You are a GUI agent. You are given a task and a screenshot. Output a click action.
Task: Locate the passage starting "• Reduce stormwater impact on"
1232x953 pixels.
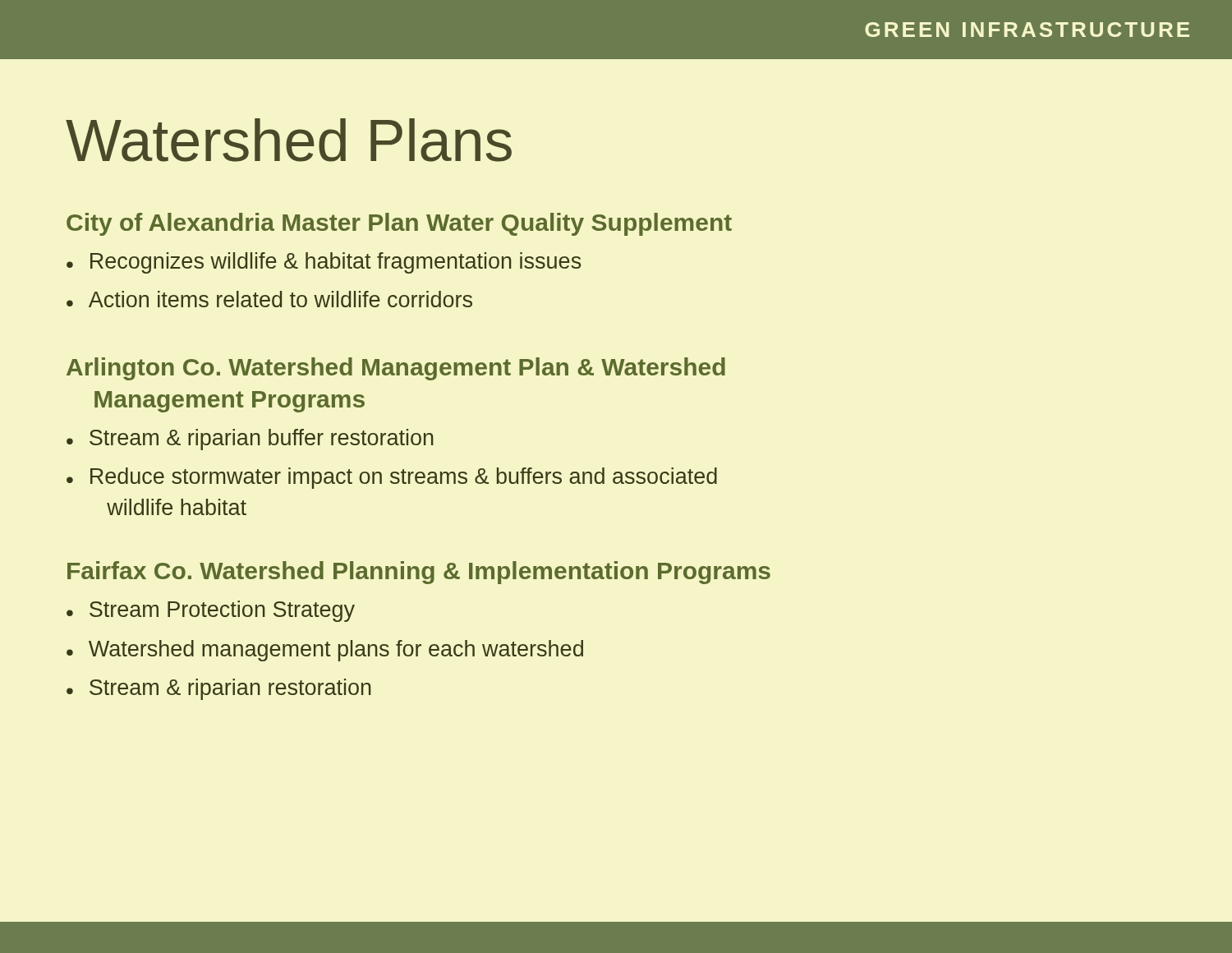point(392,493)
